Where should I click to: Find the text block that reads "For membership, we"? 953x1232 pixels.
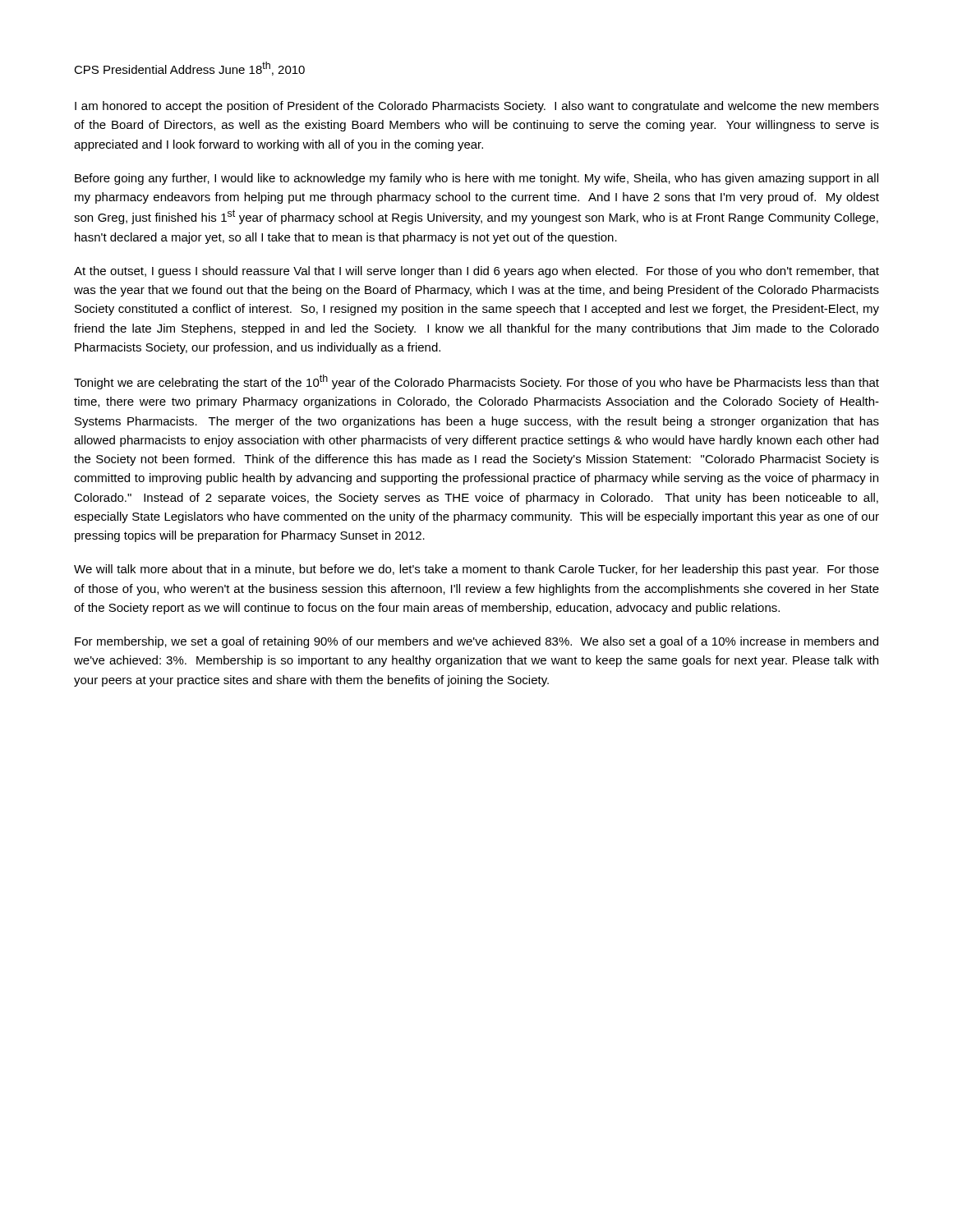(476, 660)
